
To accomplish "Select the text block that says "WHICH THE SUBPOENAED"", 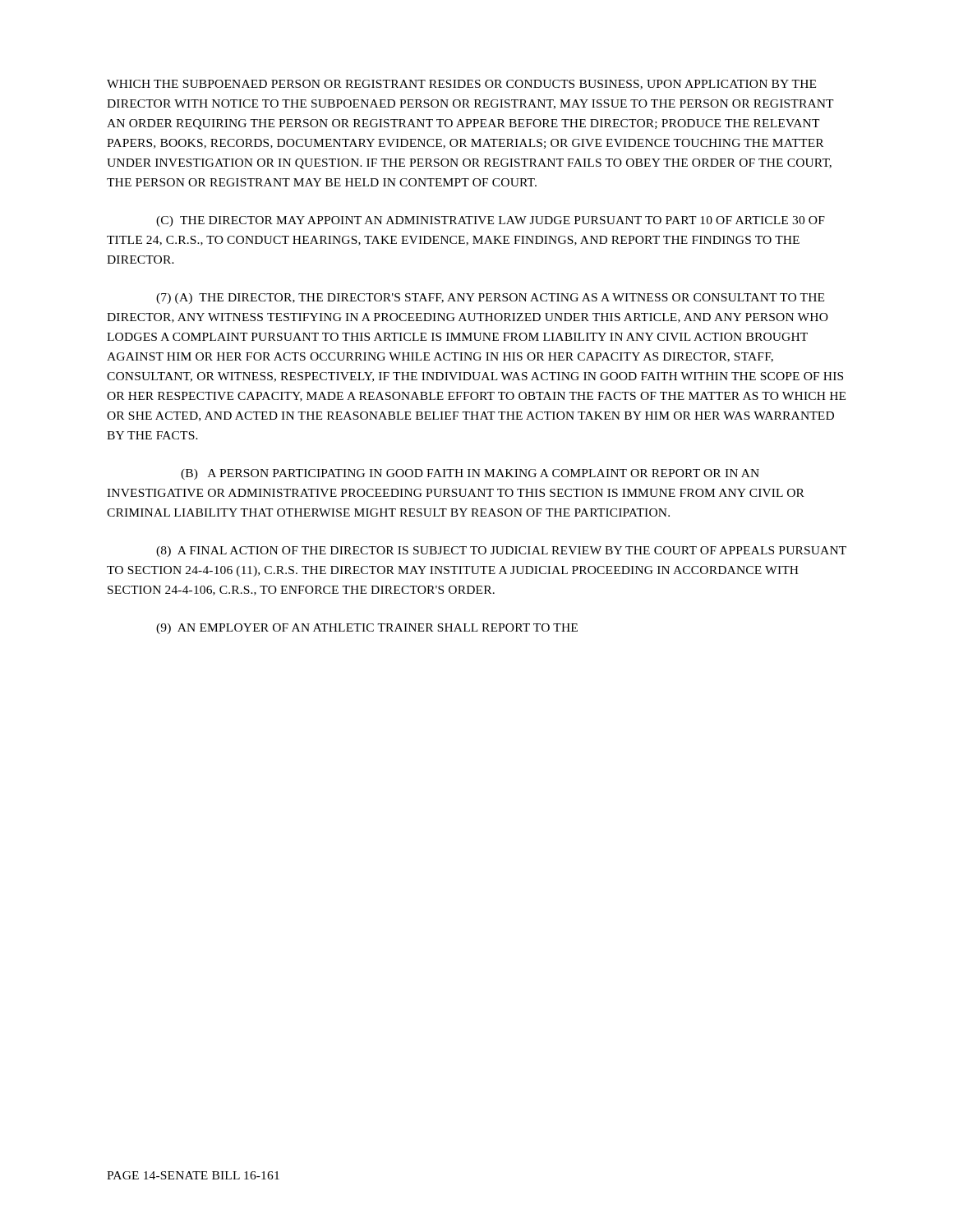I will point(470,133).
